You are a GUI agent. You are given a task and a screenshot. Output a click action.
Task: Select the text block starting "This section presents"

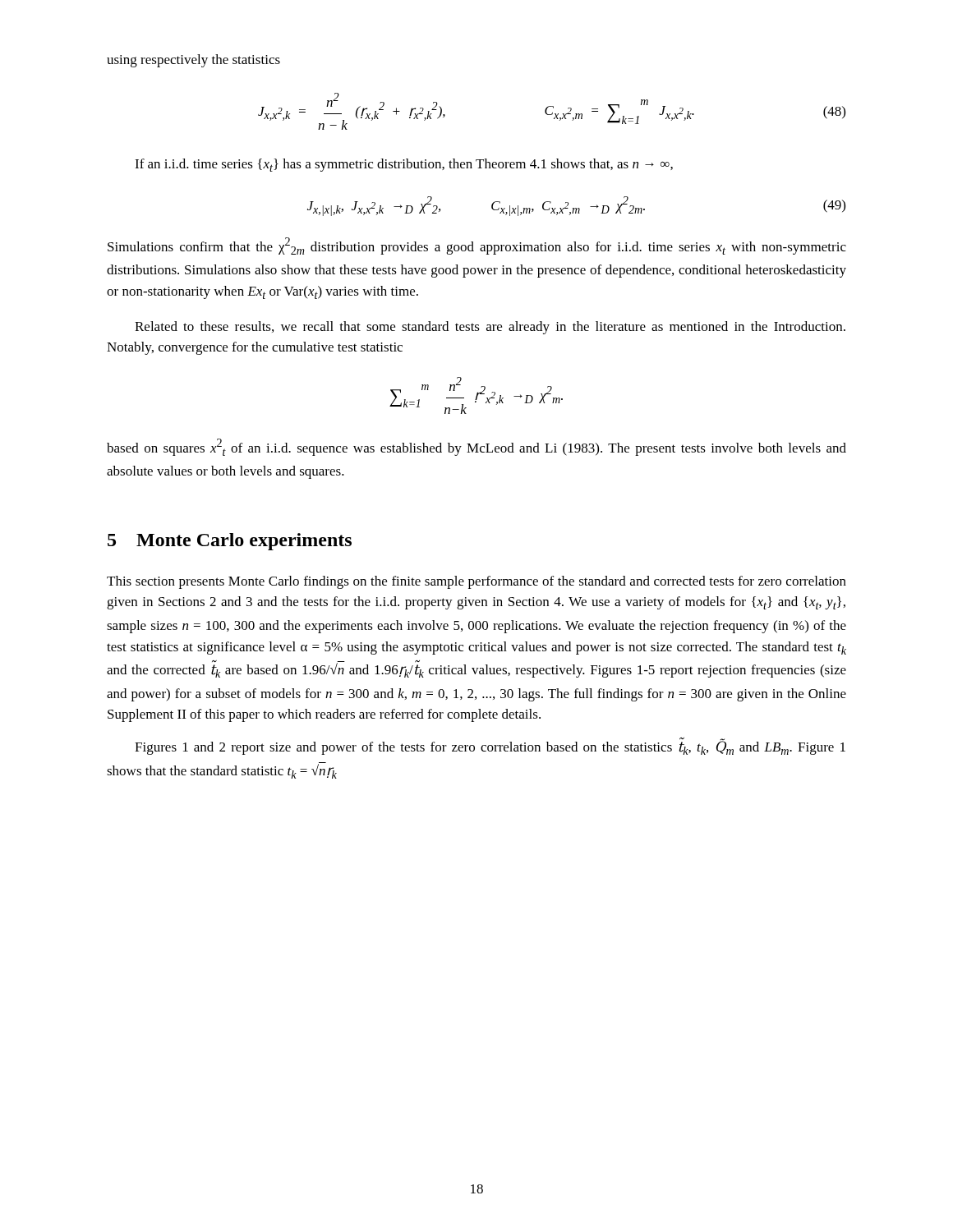coord(476,648)
